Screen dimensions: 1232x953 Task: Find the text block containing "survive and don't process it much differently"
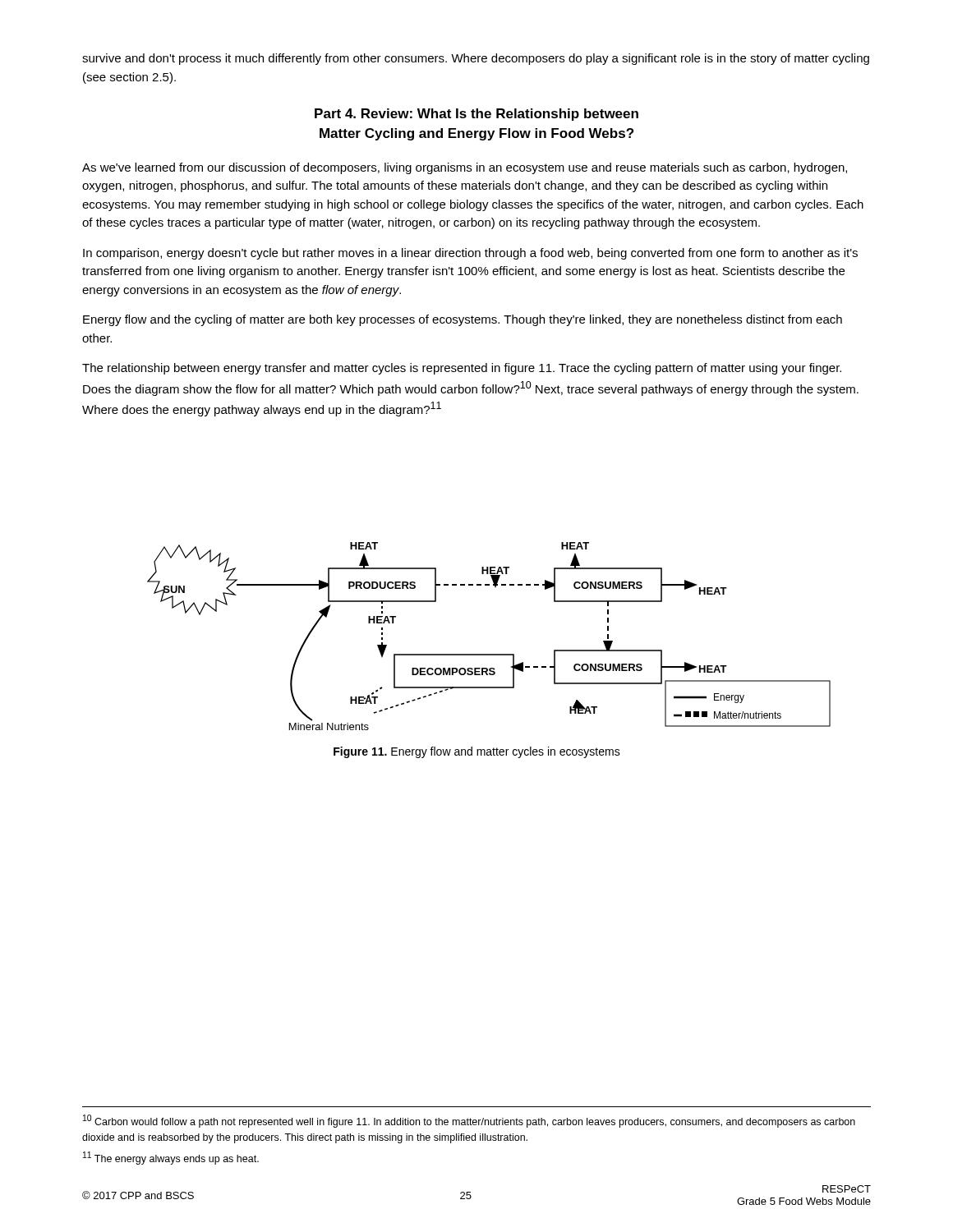pyautogui.click(x=476, y=67)
